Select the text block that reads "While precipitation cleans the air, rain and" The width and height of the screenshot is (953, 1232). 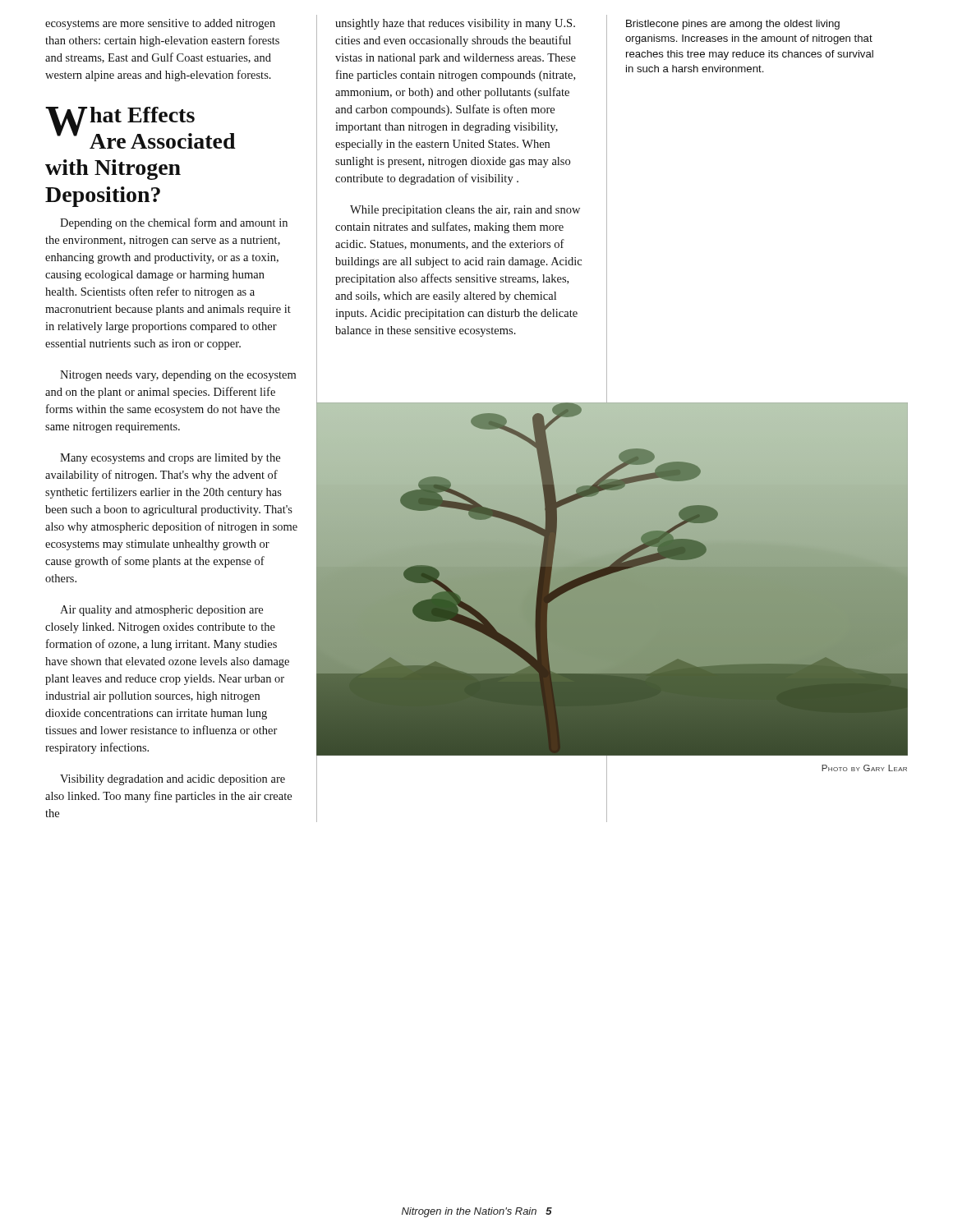point(462,270)
